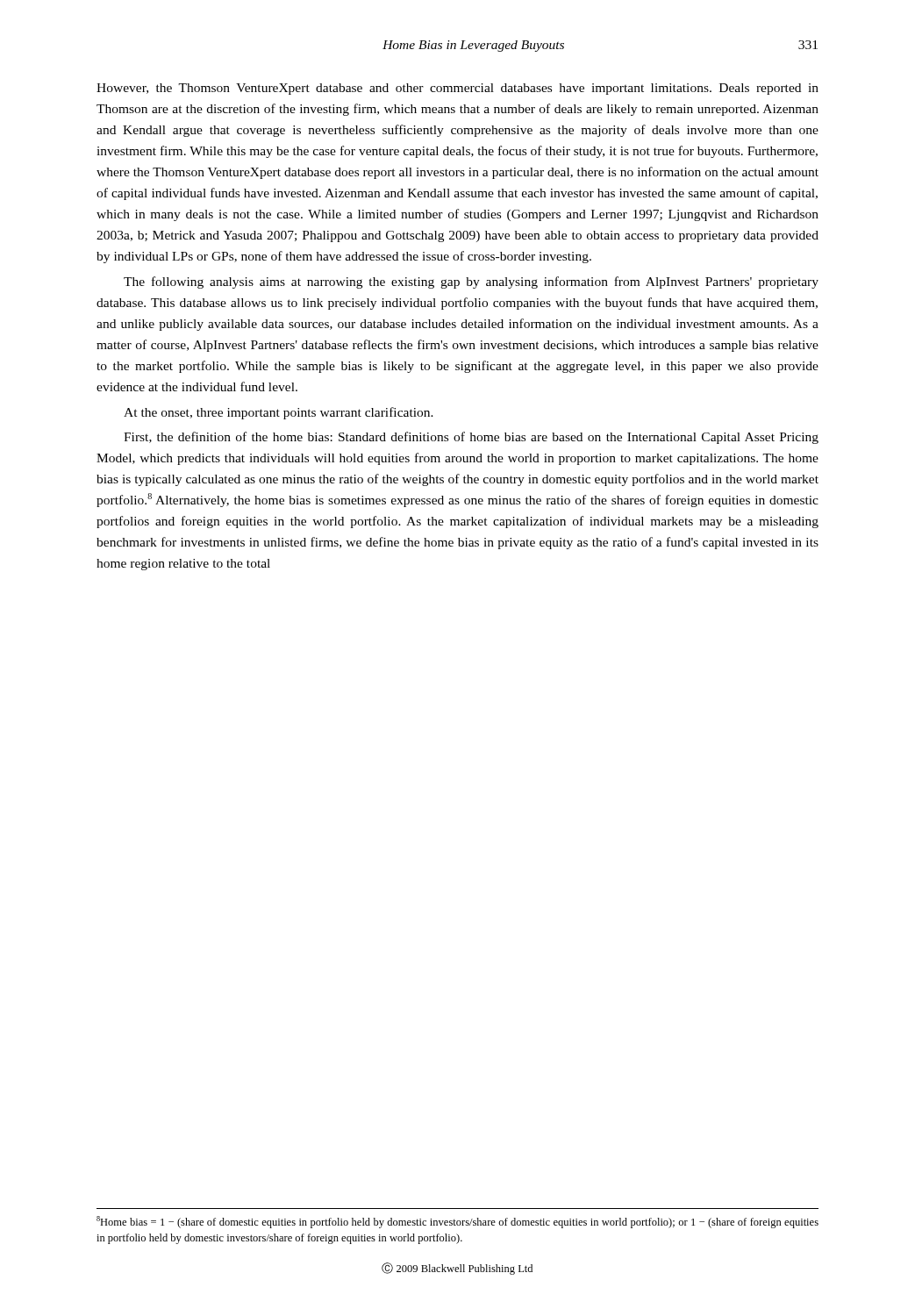Locate the block of text that opens with "First, the definition"
This screenshot has height=1316, width=915.
(x=458, y=500)
